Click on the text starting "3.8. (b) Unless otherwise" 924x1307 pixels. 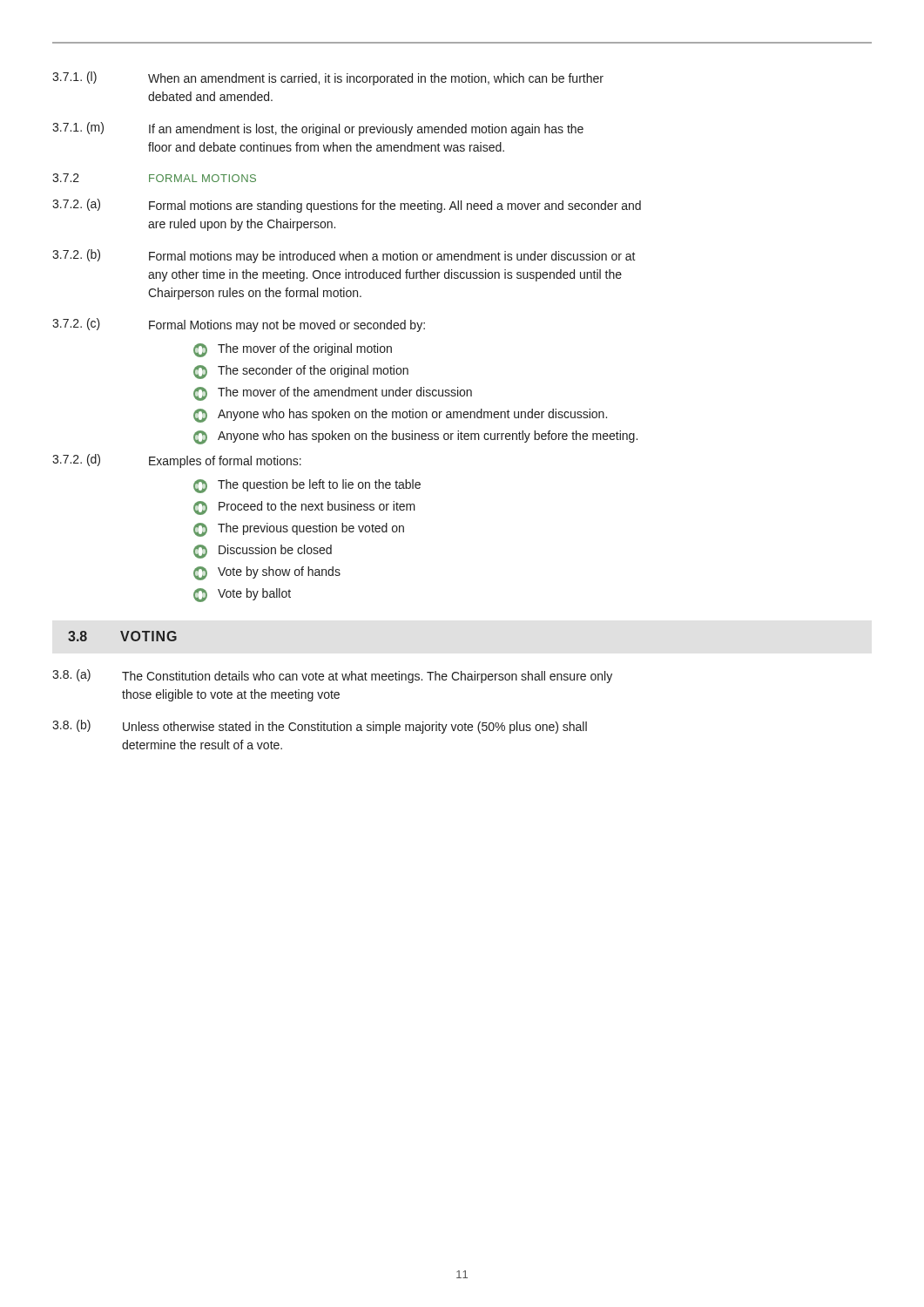[320, 736]
